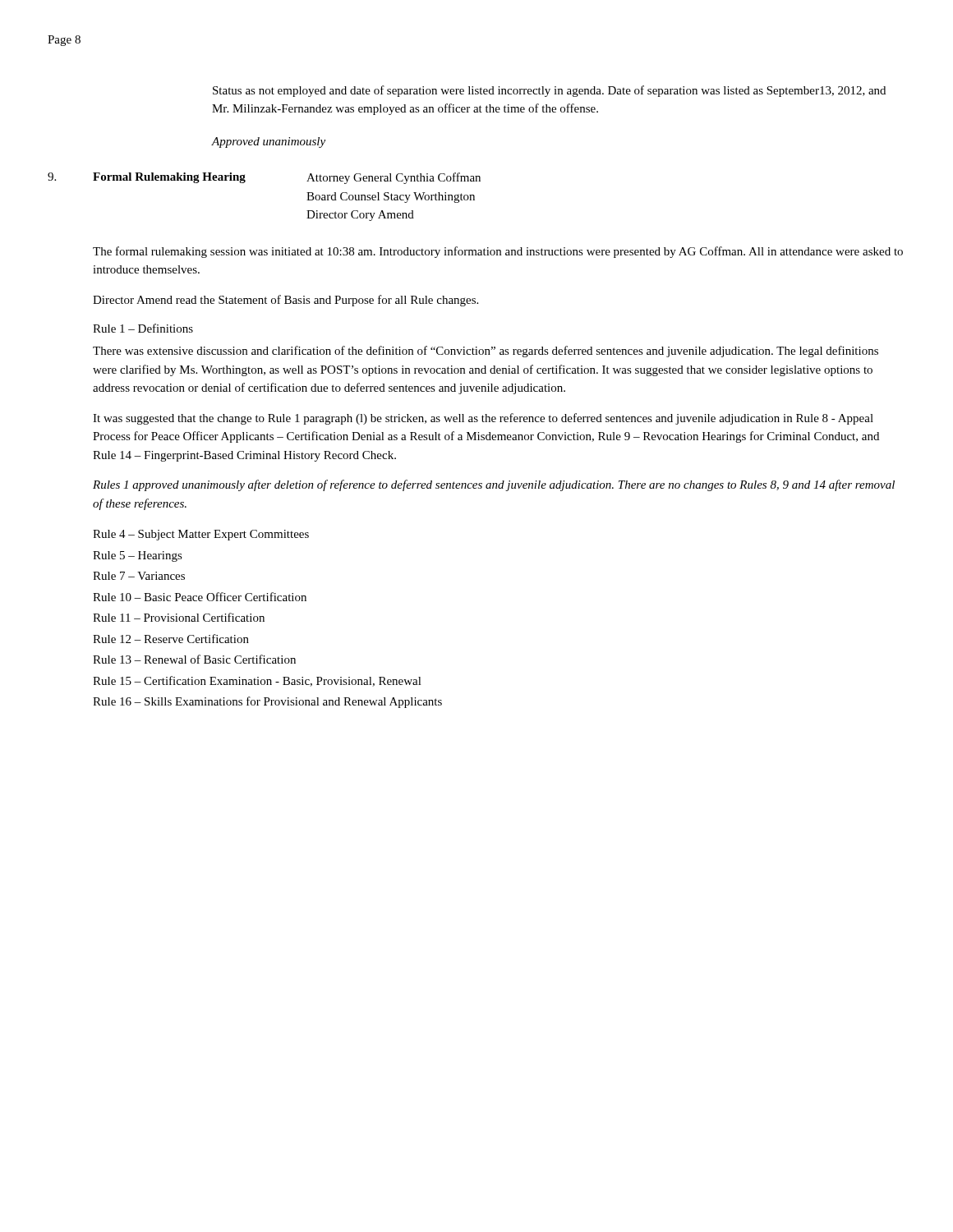
Task: Point to the block beginning "Rule 13 – Renewal of Basic"
Action: click(194, 660)
